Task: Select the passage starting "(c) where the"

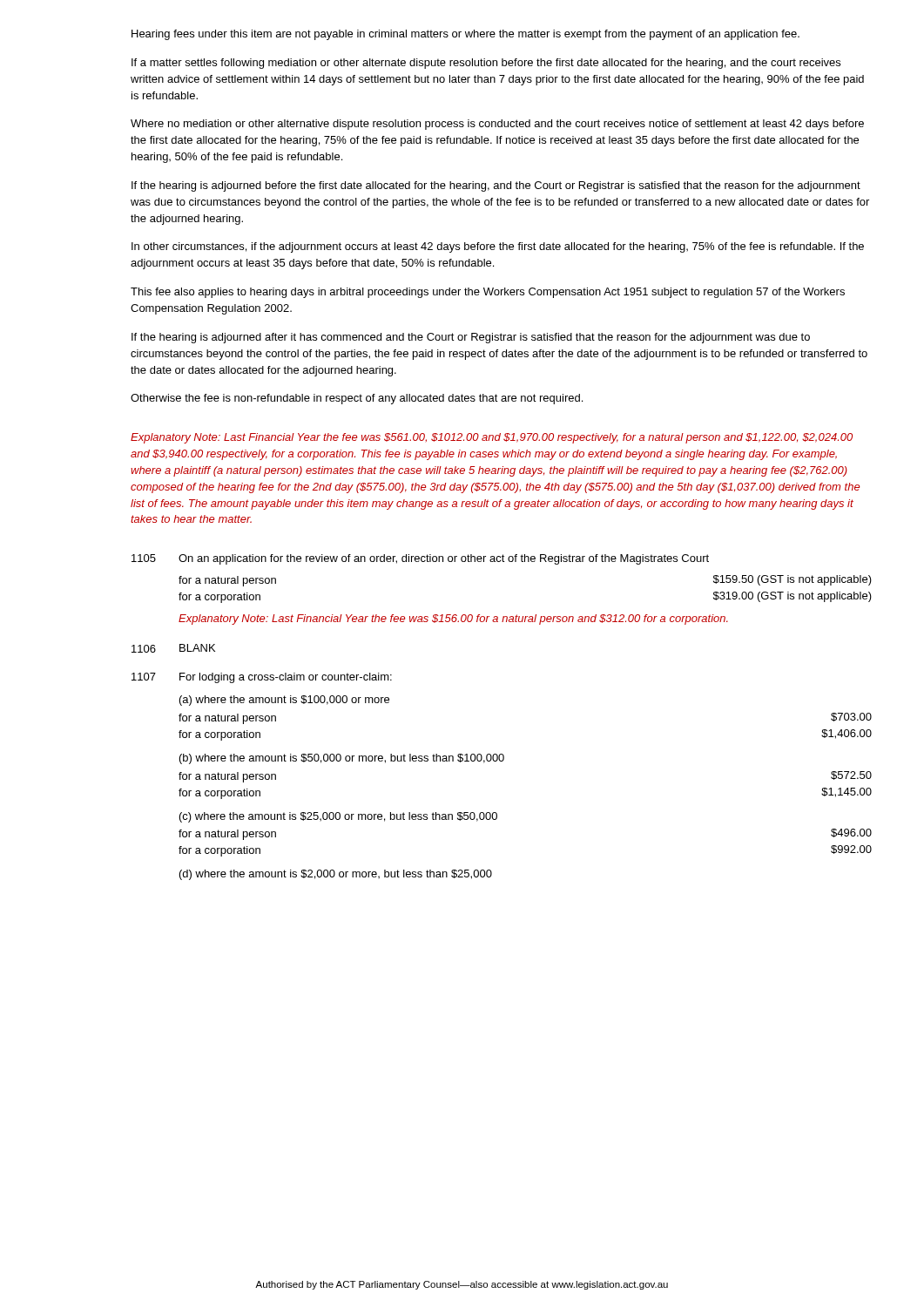Action: (x=338, y=817)
